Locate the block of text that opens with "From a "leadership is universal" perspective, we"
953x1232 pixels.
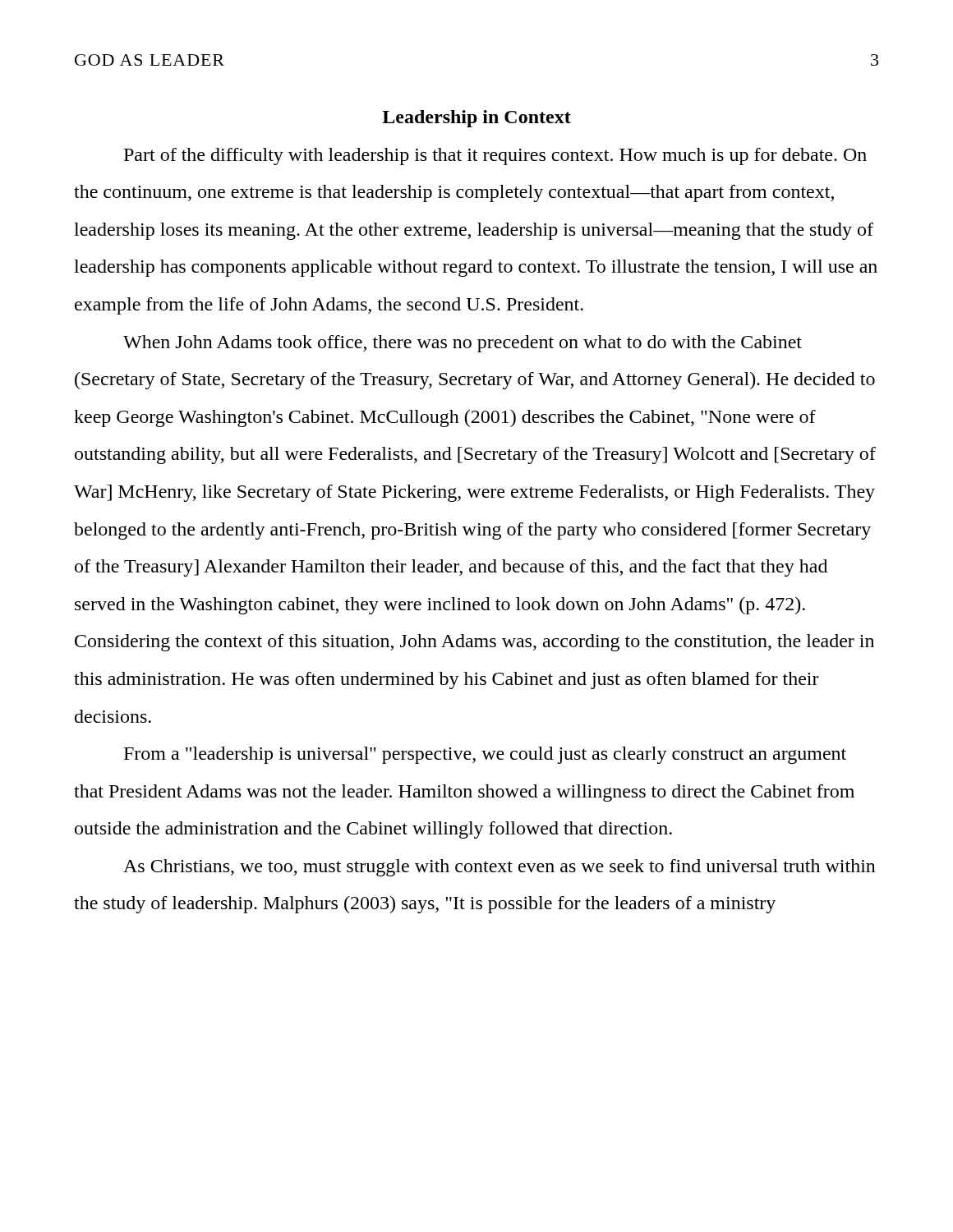click(464, 791)
